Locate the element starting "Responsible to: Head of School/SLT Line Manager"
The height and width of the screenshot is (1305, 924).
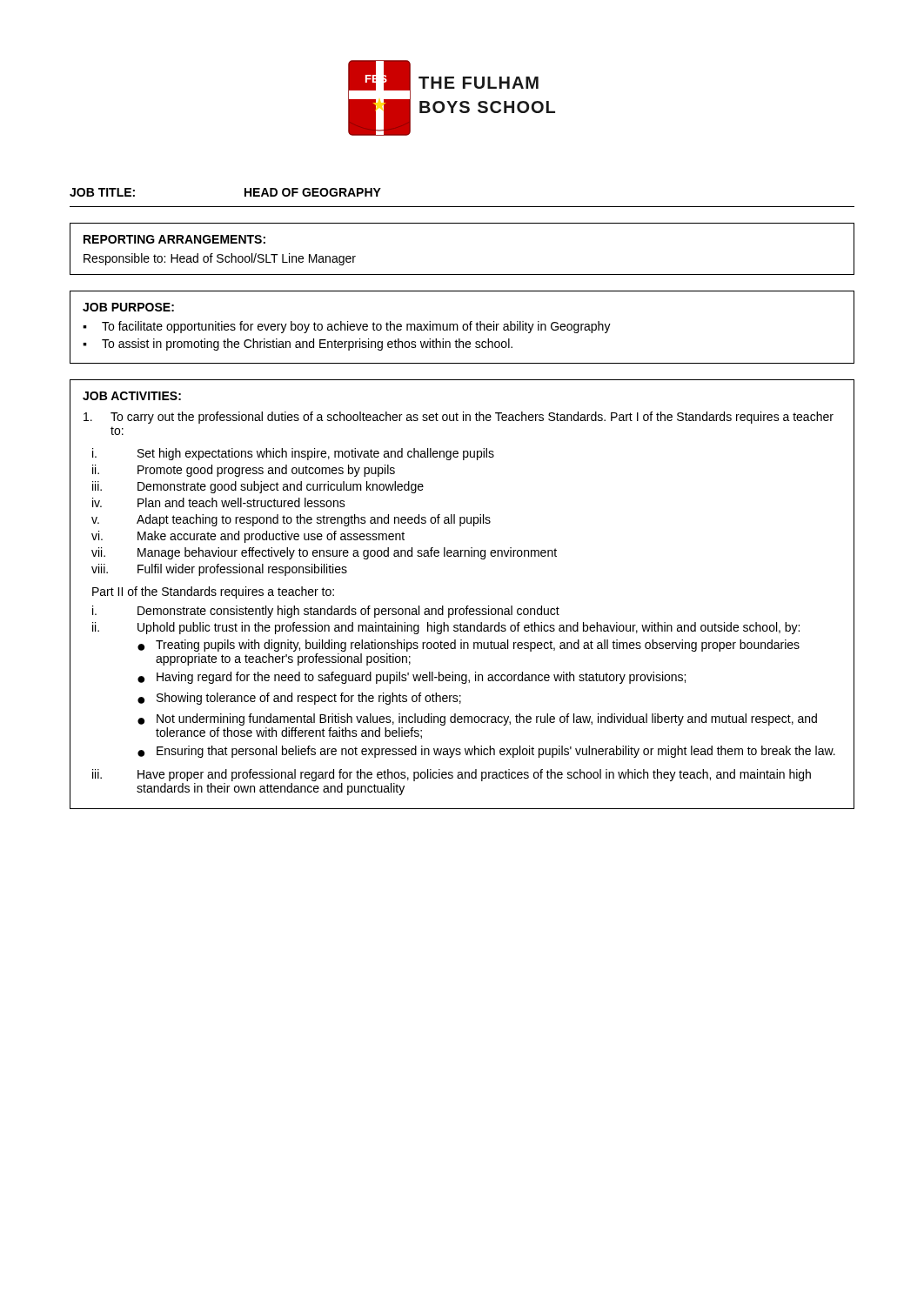point(219,258)
